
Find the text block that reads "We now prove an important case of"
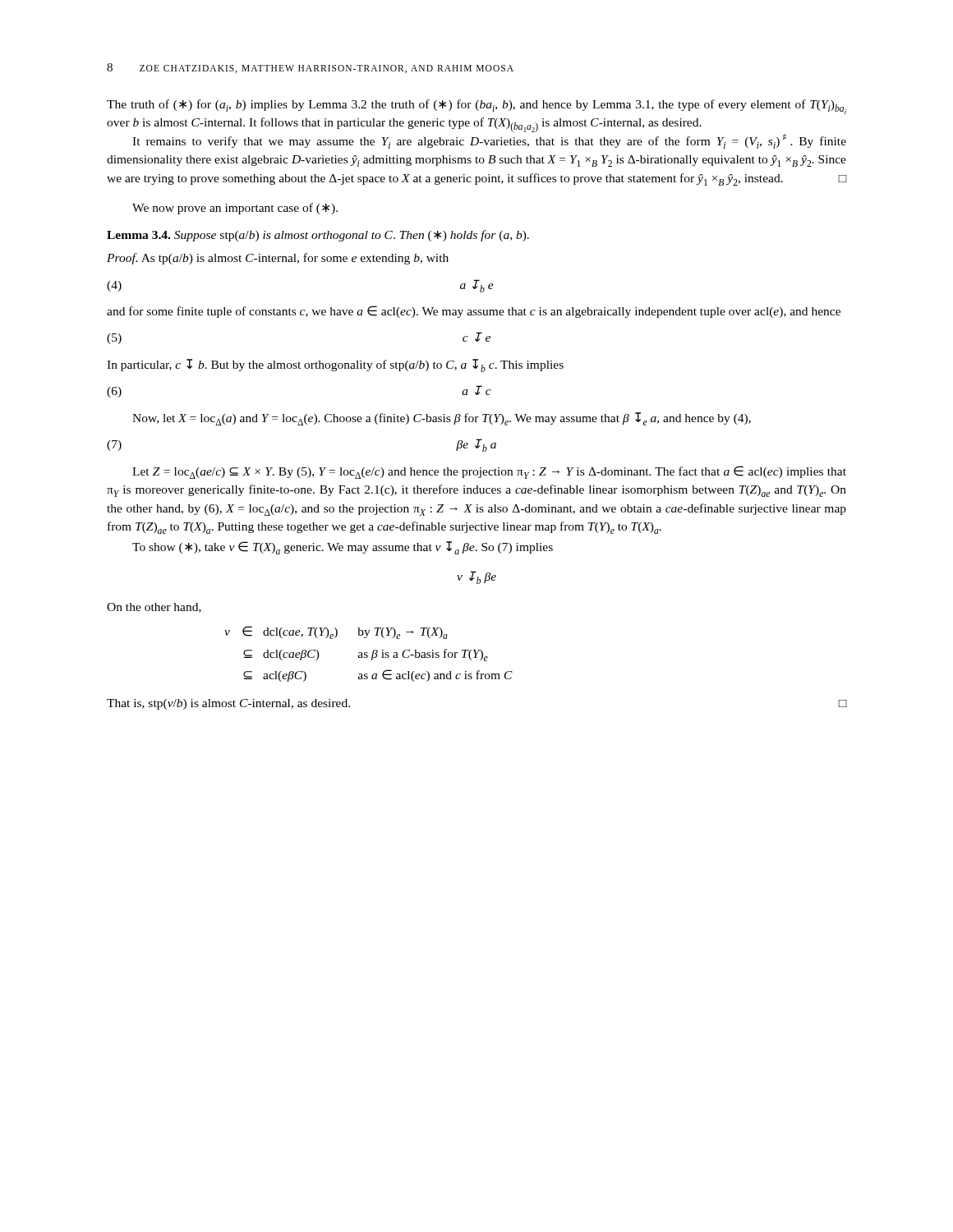[235, 209]
